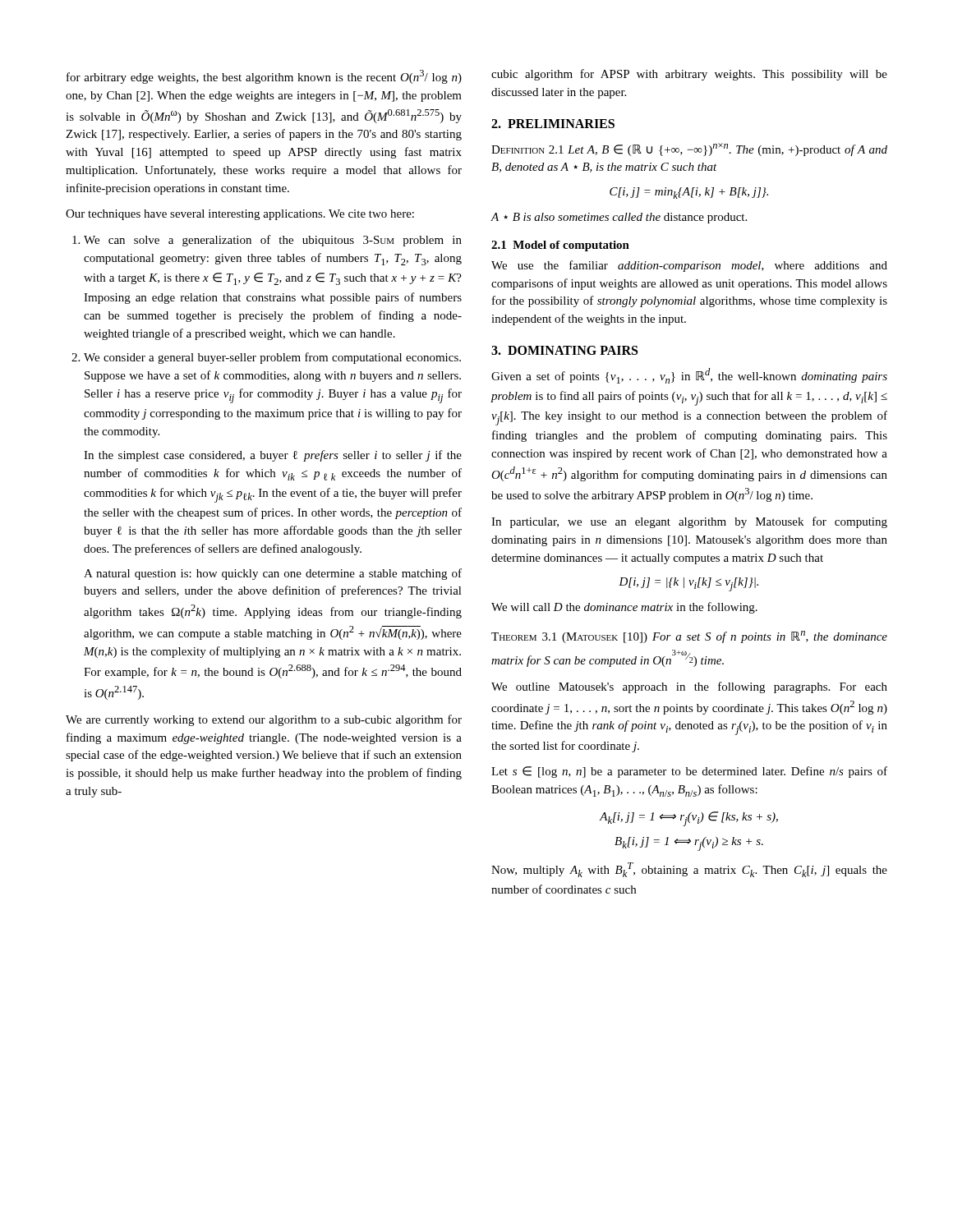Locate the block of text that opens with "for arbitrary edge weights,"

[x=264, y=132]
